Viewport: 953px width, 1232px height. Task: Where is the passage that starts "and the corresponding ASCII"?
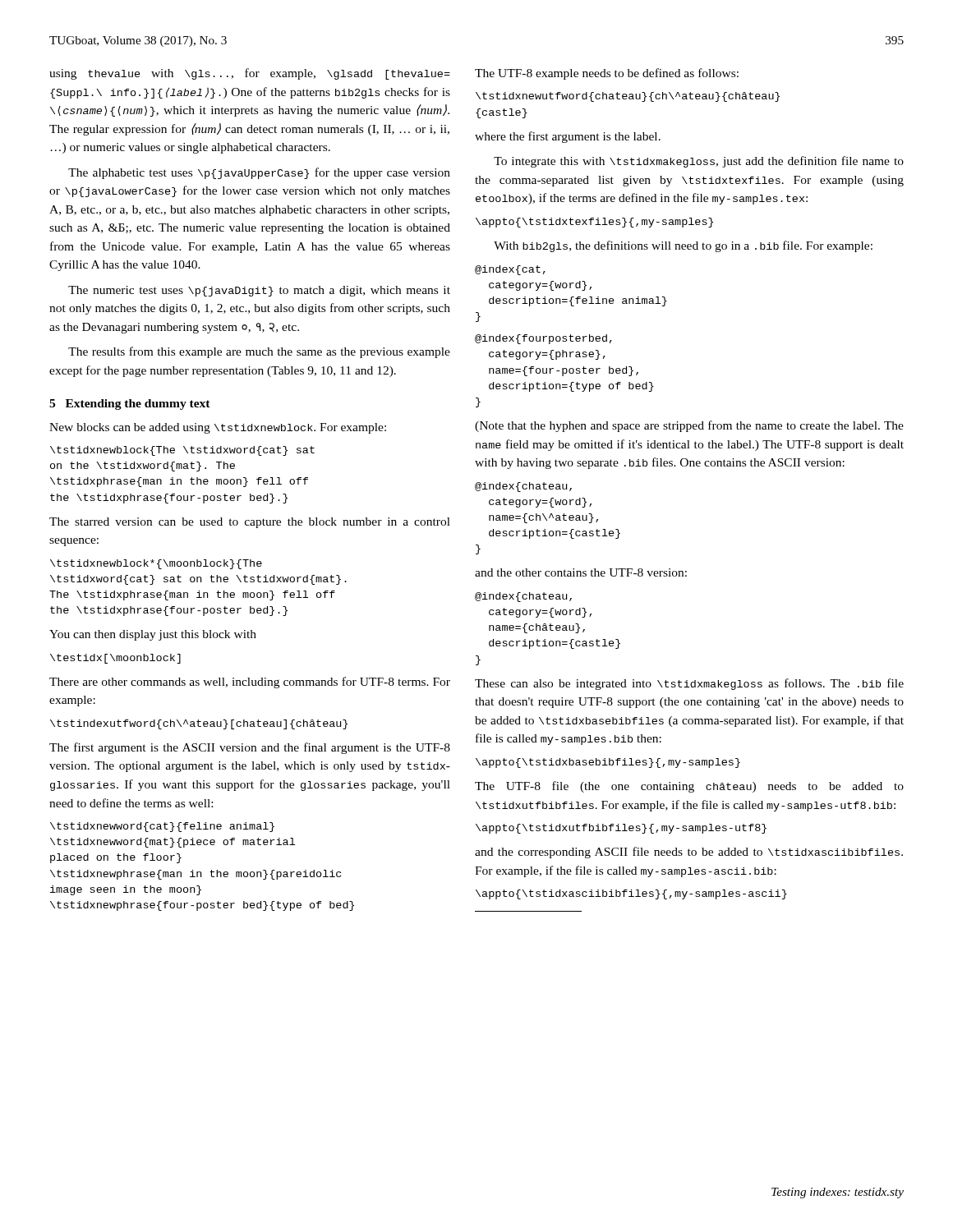[689, 861]
